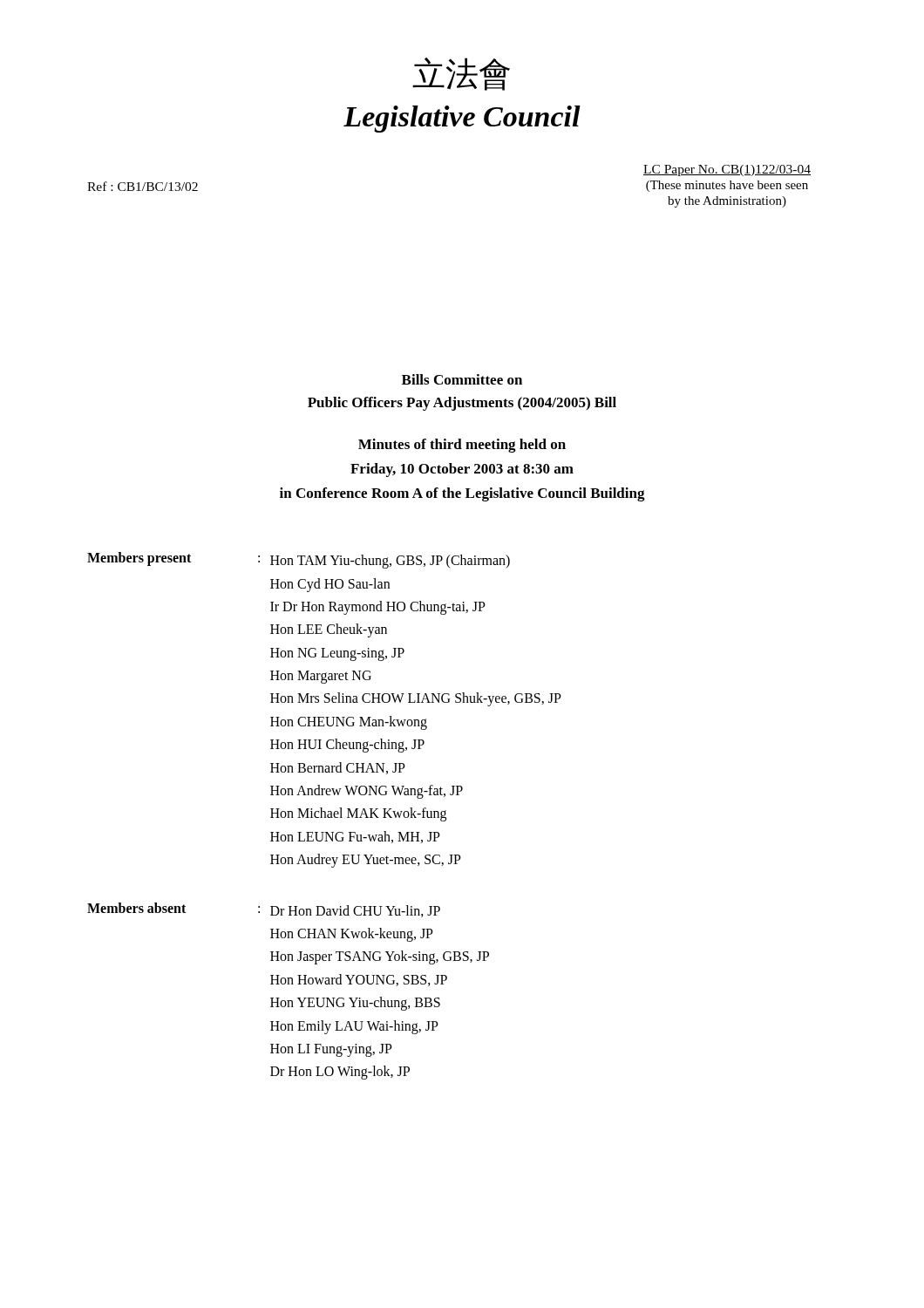Locate the text block with the text "Members present :"
The image size is (924, 1308).
pos(324,711)
